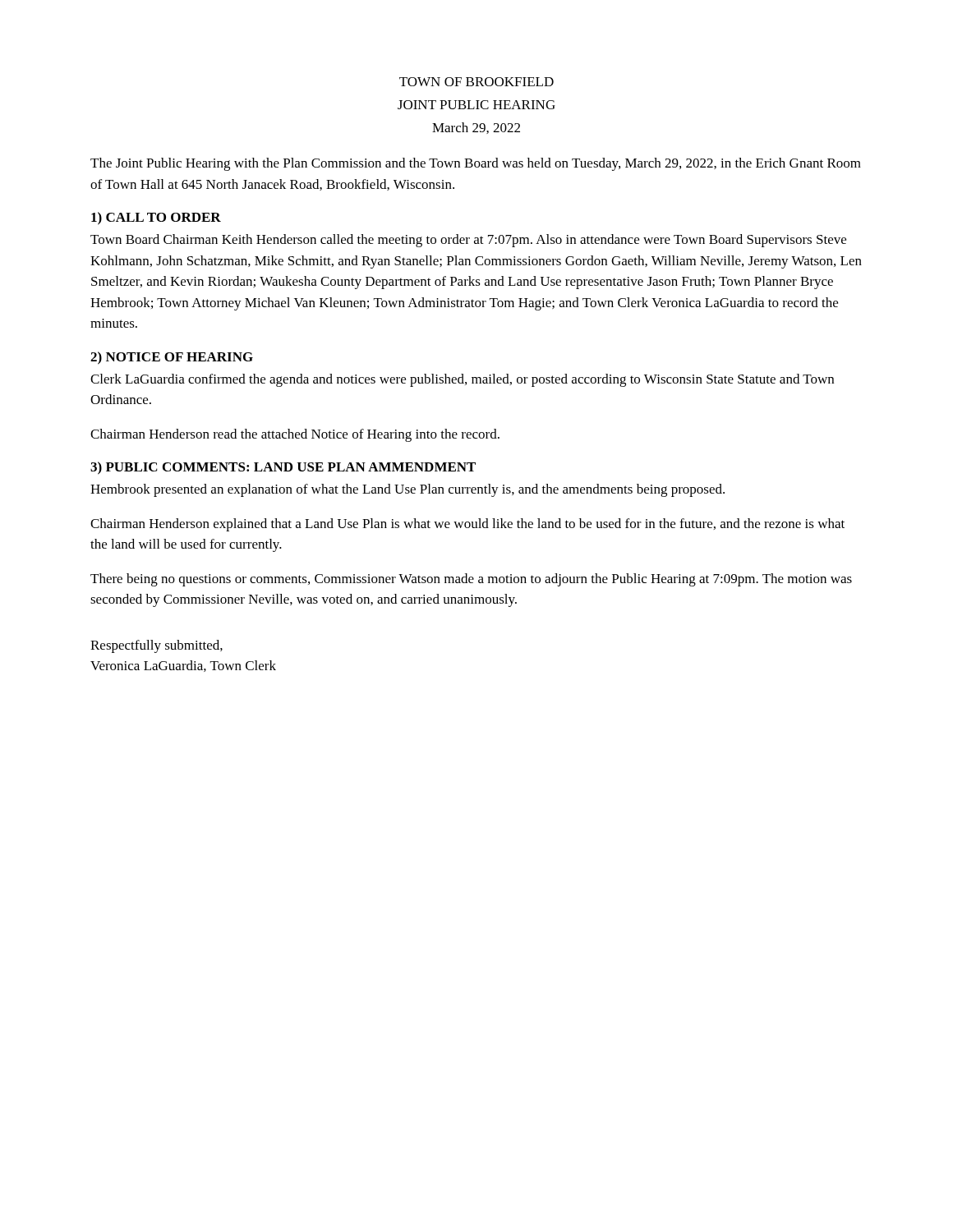953x1232 pixels.
Task: Point to the region starting "Hembrook presented an explanation of what"
Action: [x=408, y=489]
